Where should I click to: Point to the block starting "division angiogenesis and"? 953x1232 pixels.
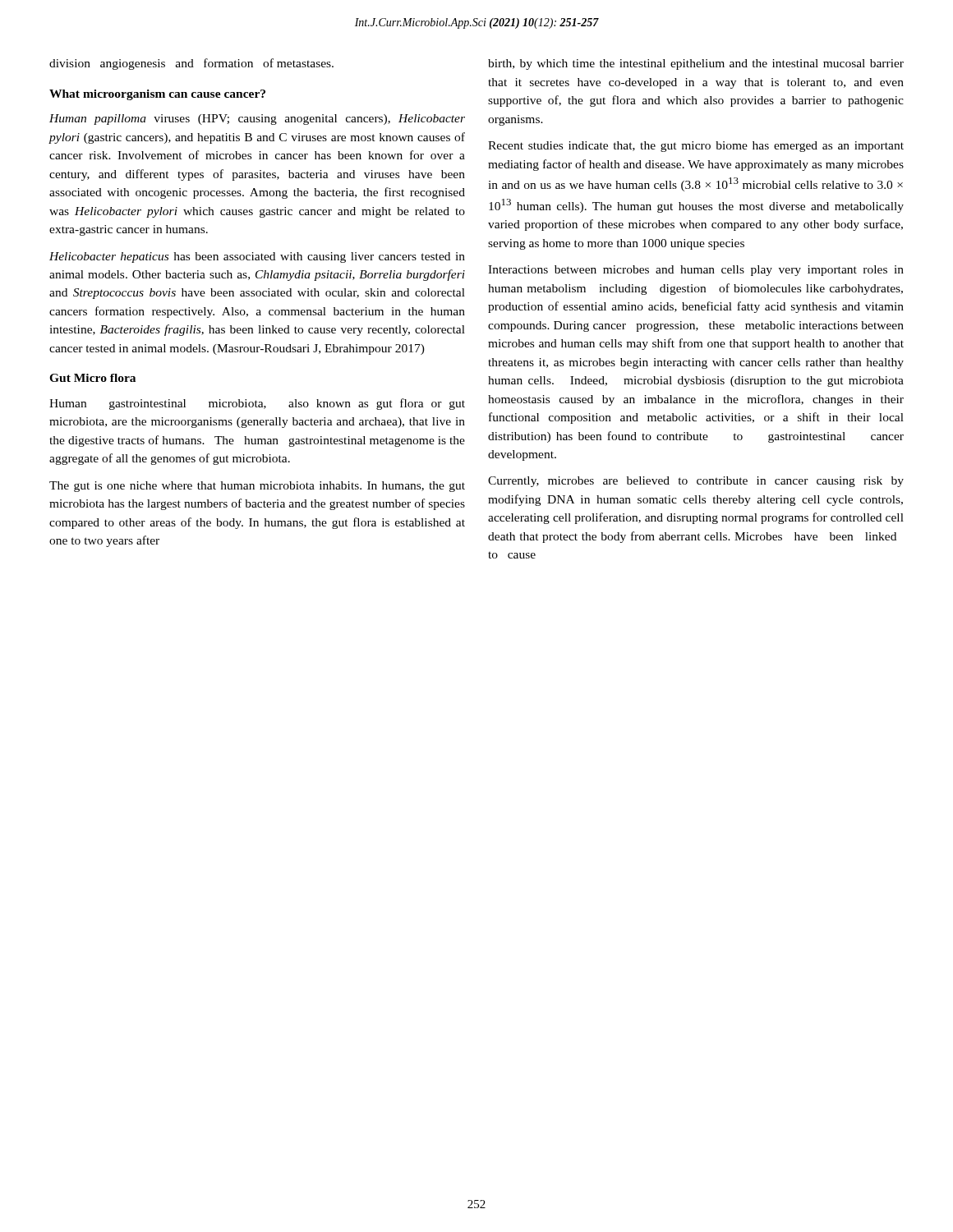257,64
